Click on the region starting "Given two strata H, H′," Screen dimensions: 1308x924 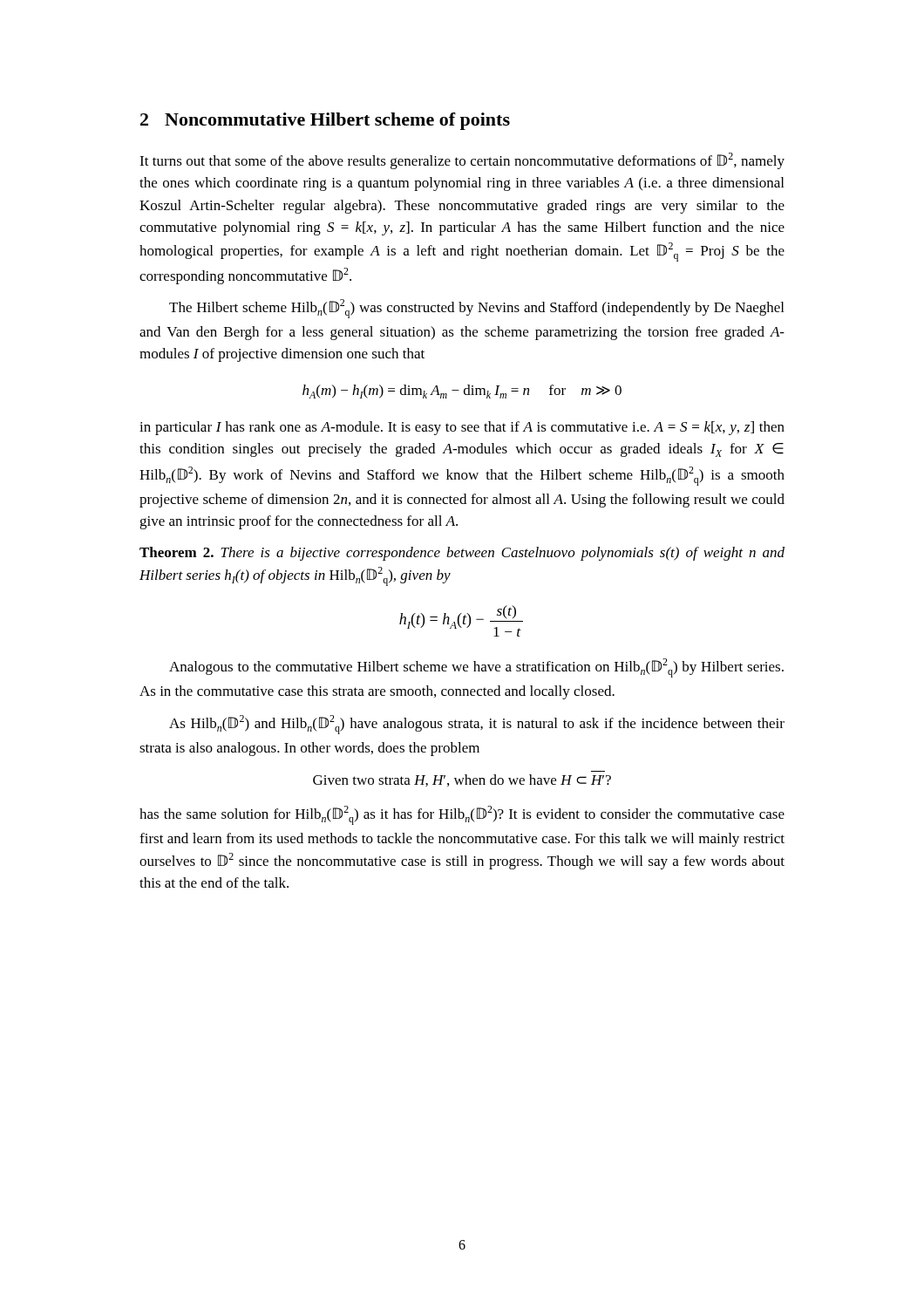tap(462, 780)
